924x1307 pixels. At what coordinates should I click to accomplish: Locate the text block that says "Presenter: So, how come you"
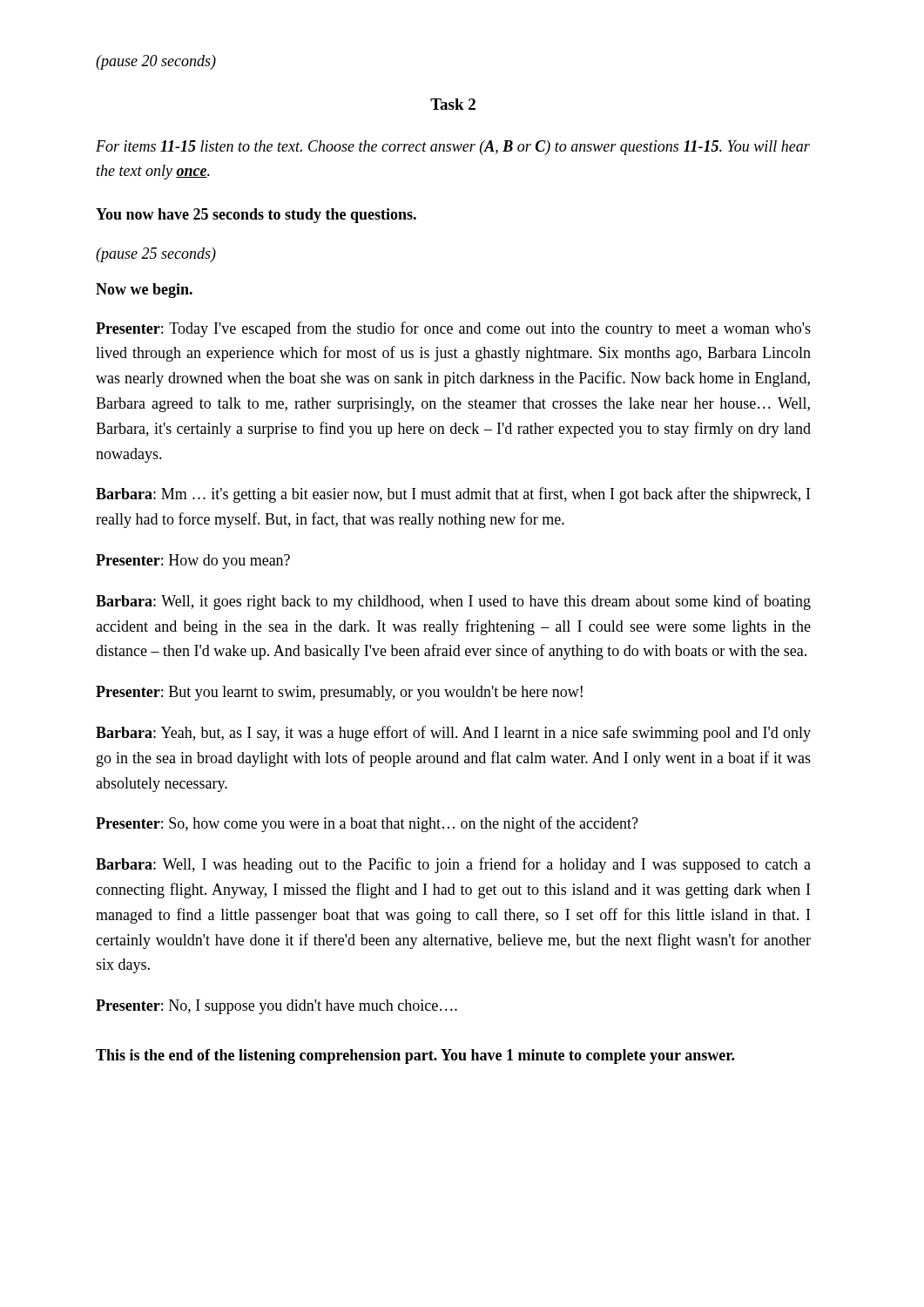coord(367,824)
